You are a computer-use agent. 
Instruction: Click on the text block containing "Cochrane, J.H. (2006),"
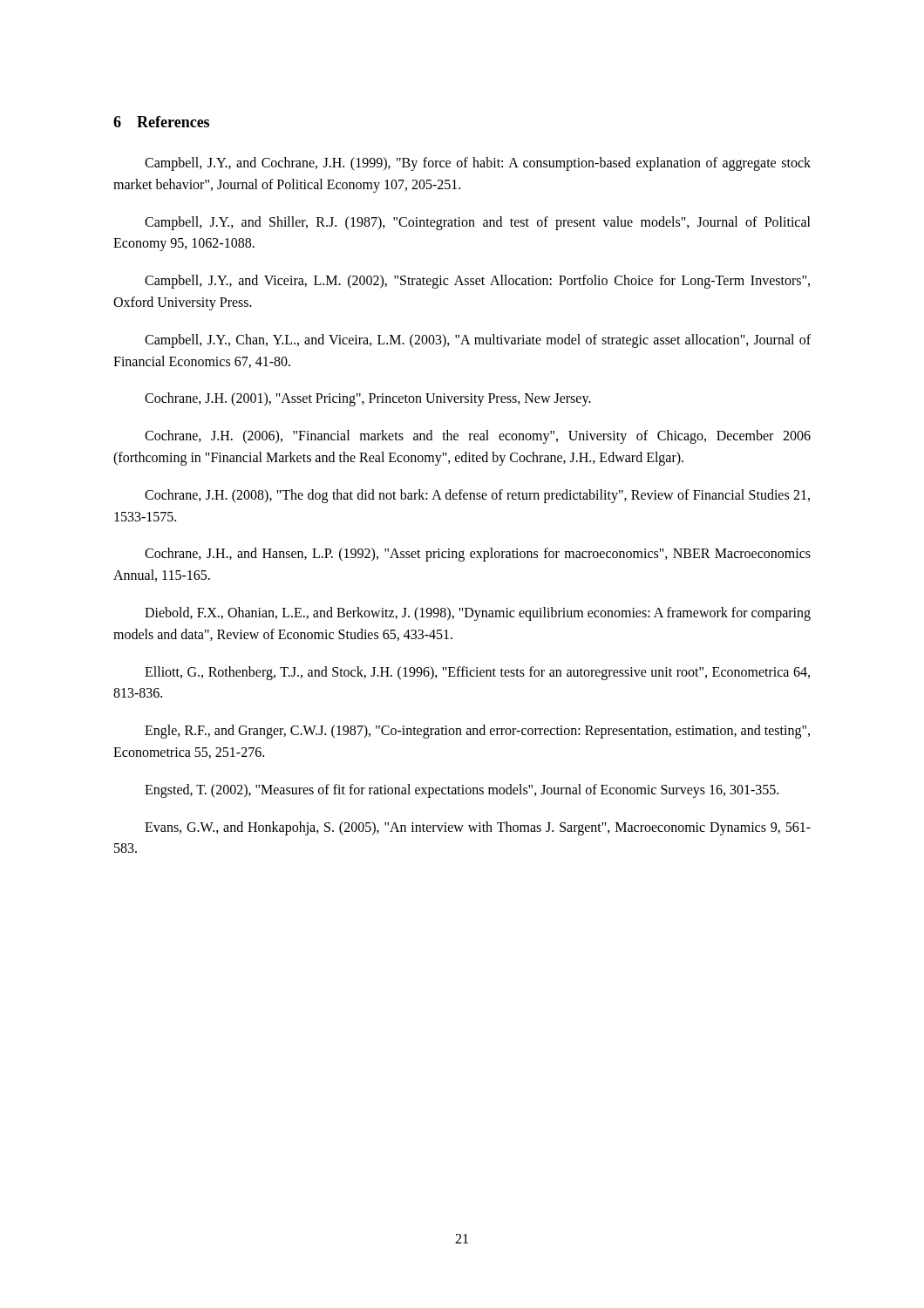462,446
